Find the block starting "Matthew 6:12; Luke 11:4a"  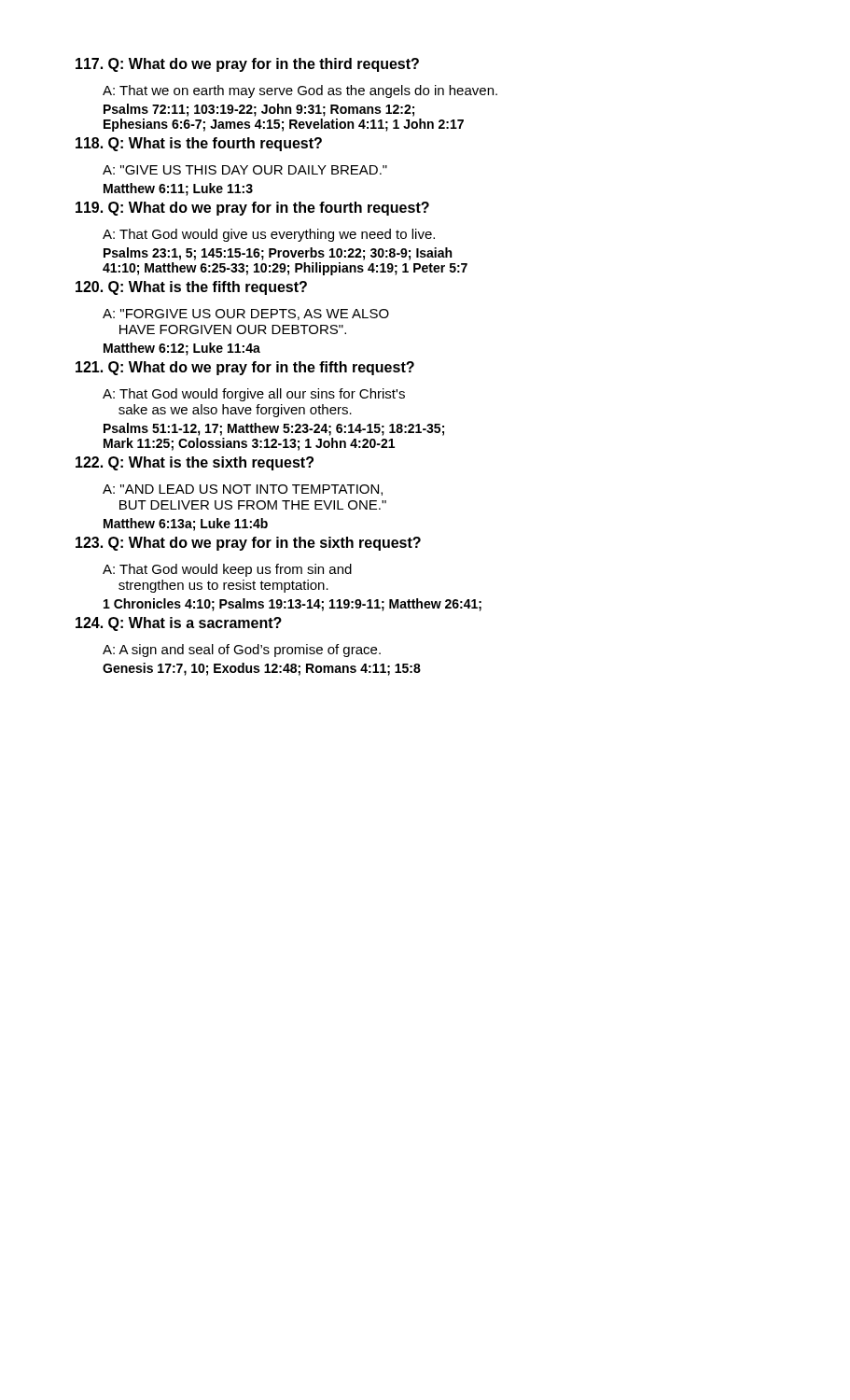tap(181, 348)
